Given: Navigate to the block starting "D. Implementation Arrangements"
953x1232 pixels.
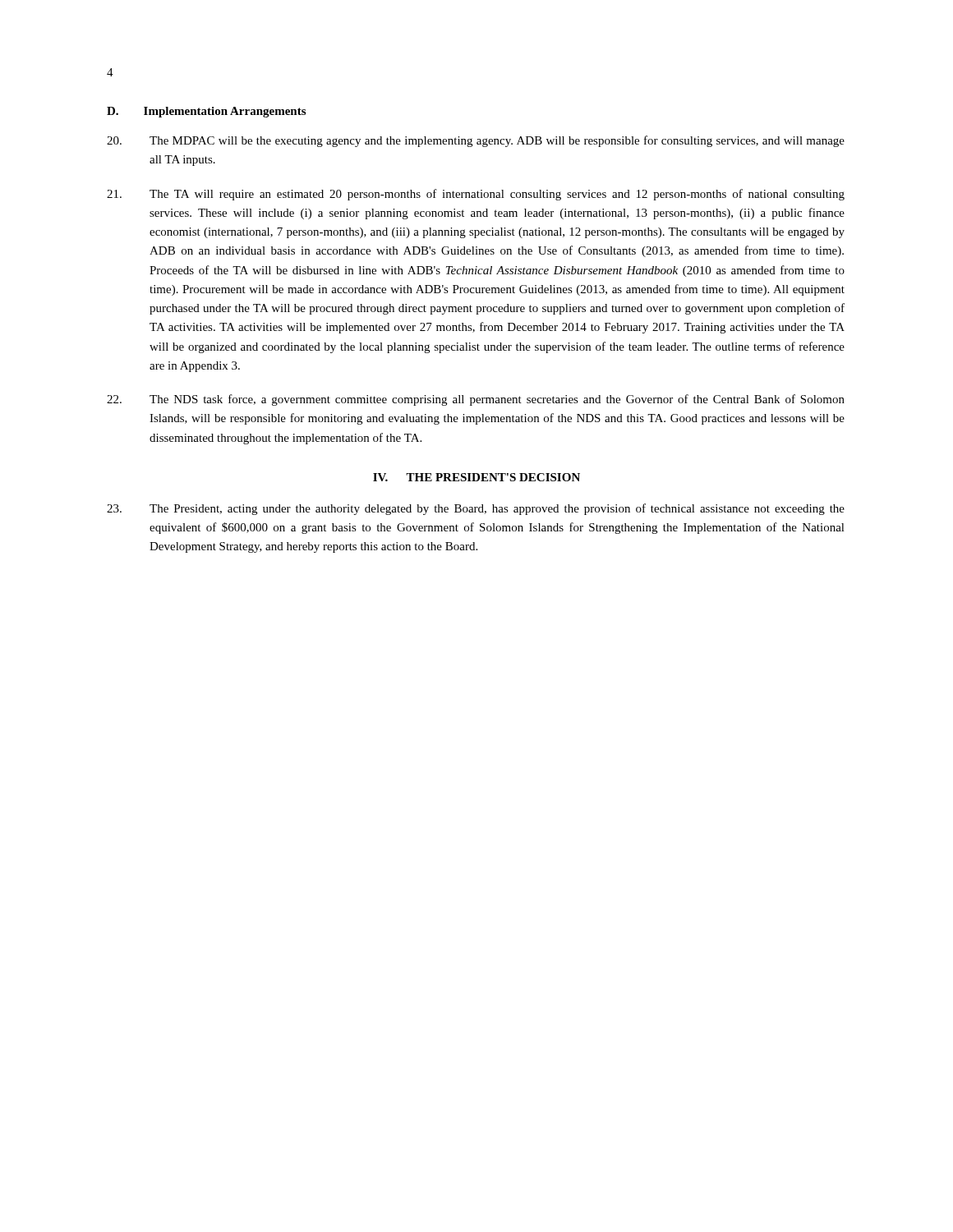Looking at the screenshot, I should point(206,111).
